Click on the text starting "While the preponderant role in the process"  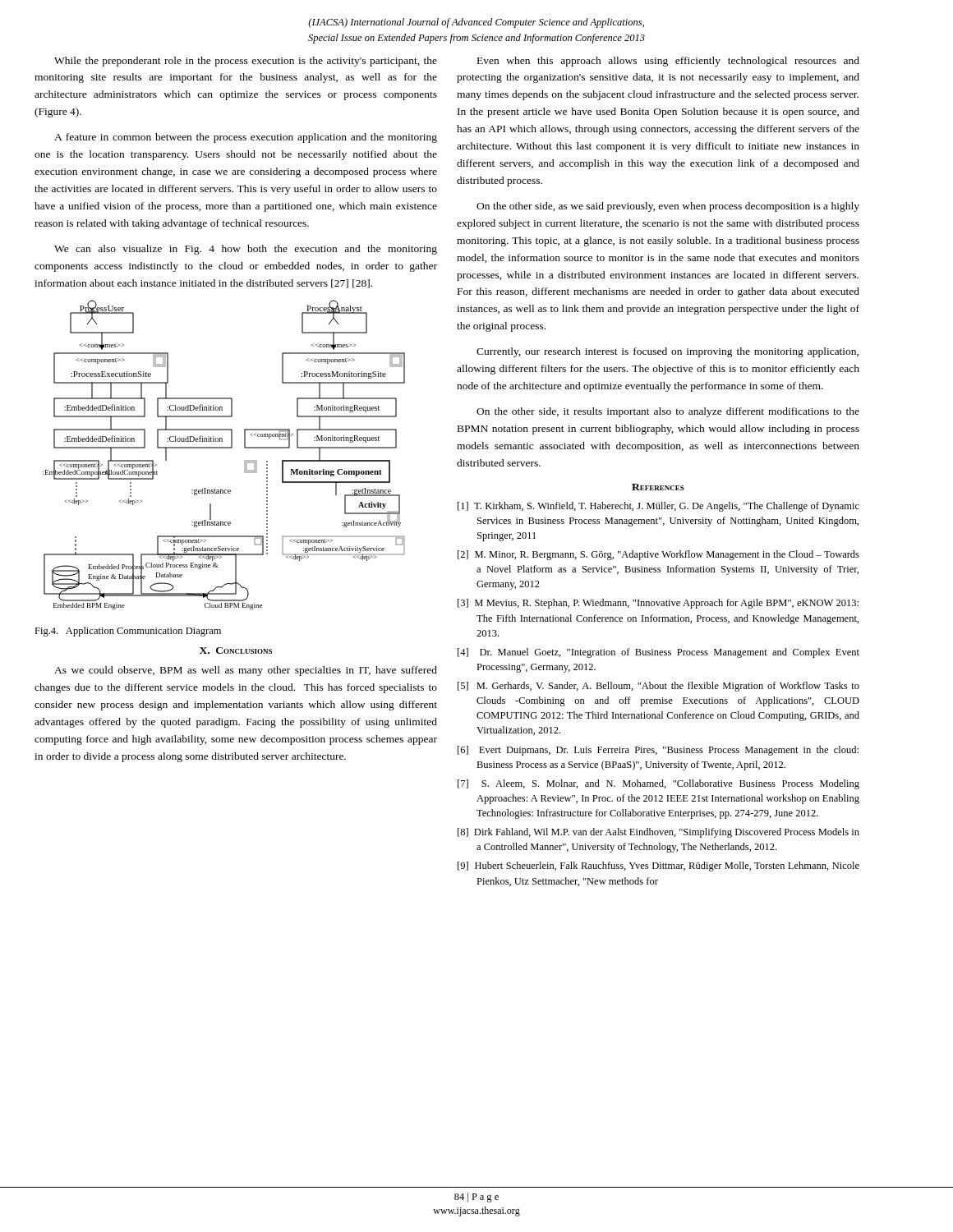[x=236, y=86]
